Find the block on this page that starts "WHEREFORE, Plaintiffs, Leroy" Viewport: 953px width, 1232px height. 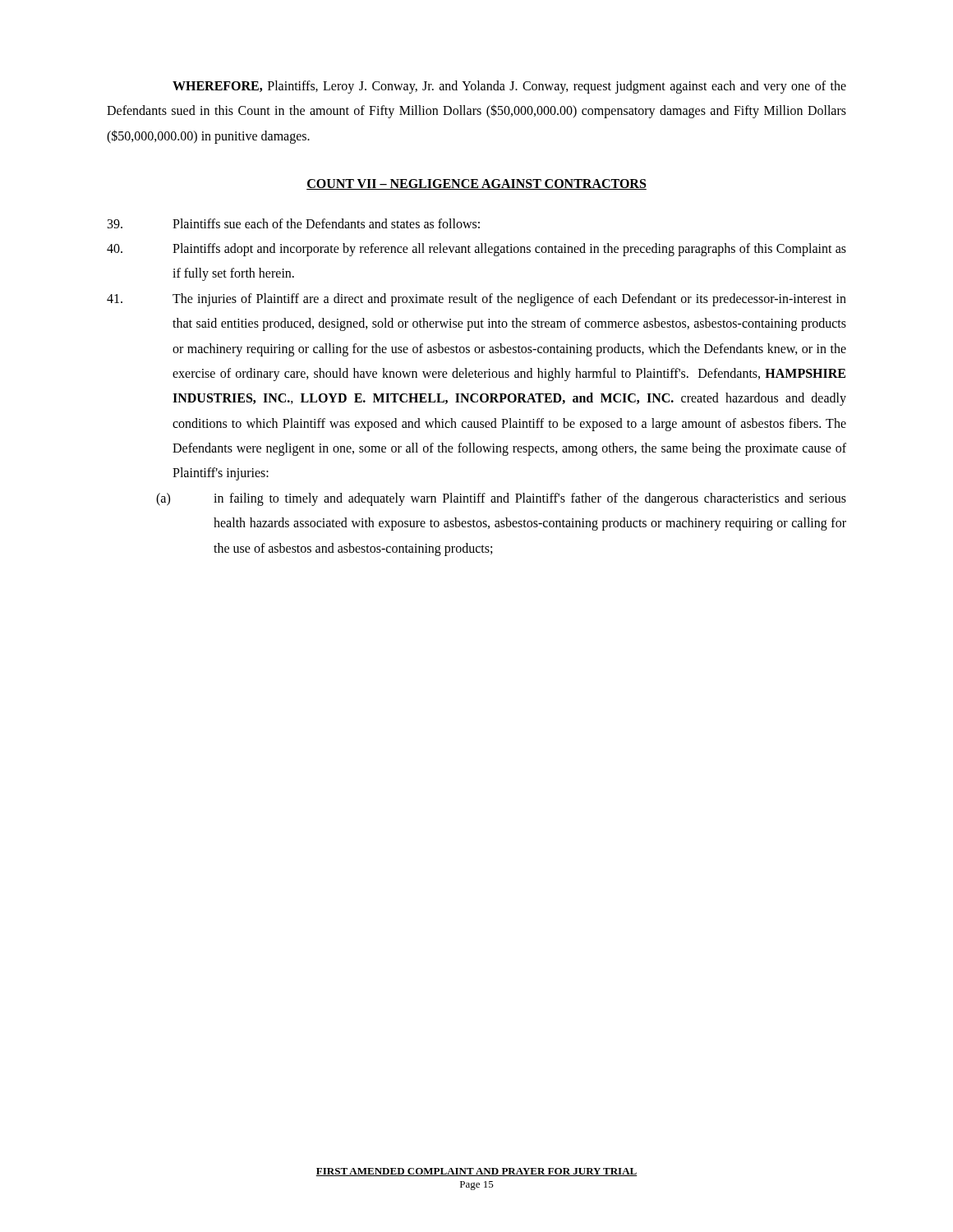[x=476, y=111]
